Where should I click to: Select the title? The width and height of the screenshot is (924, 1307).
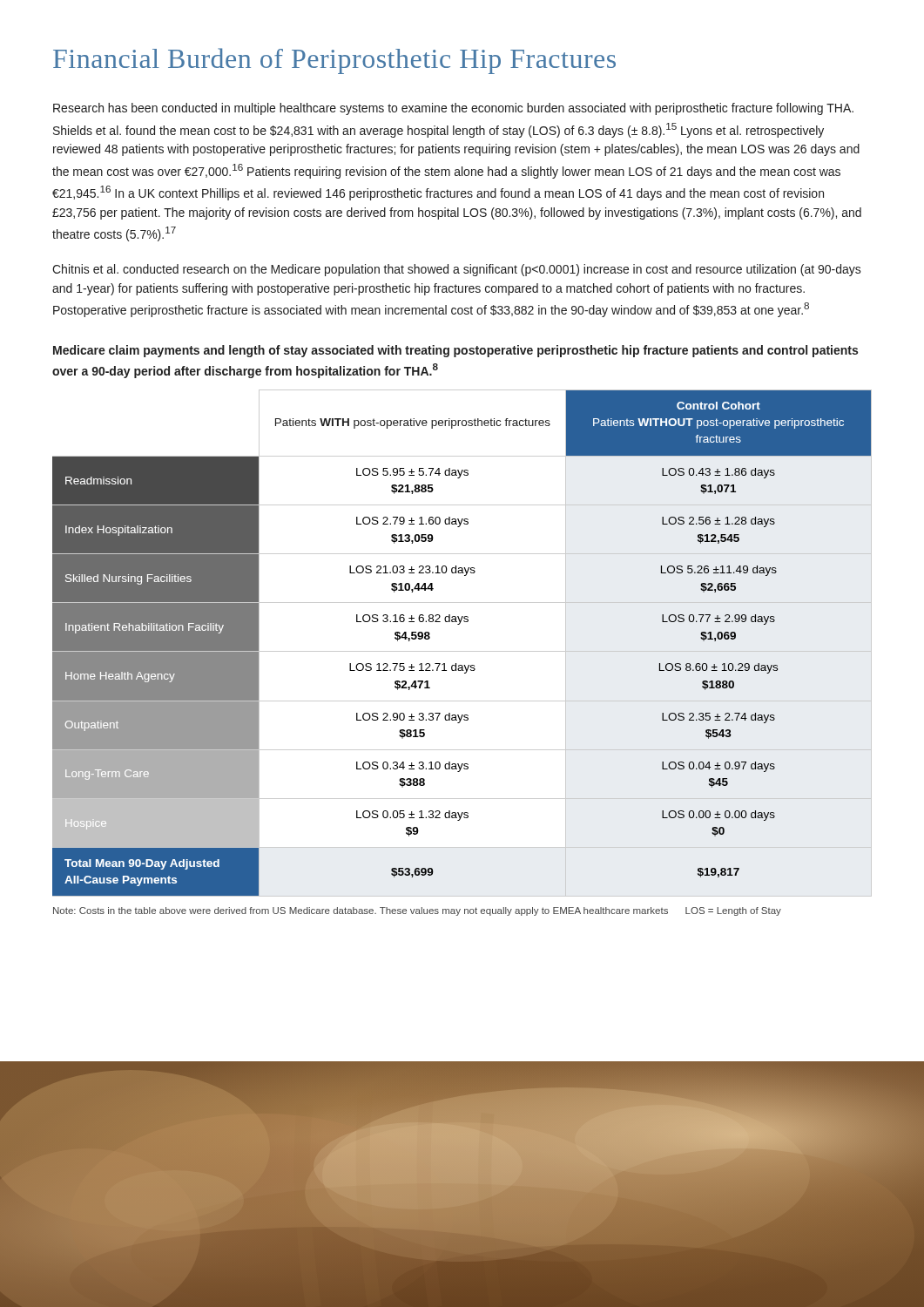coord(462,59)
